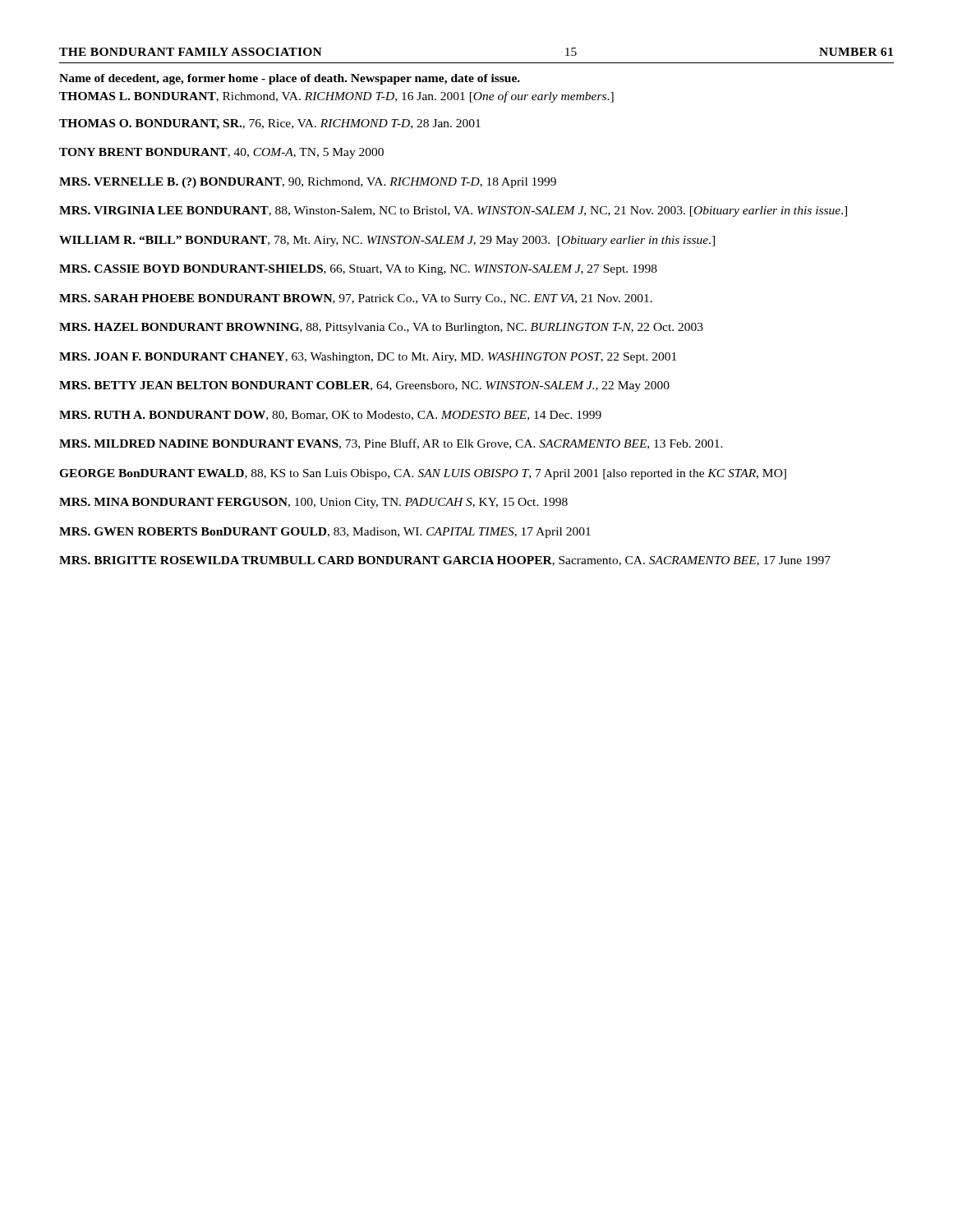This screenshot has height=1232, width=953.
Task: Click on the text block that says "MRS. BRIGITTE ROSEWILDA"
Action: (x=476, y=560)
